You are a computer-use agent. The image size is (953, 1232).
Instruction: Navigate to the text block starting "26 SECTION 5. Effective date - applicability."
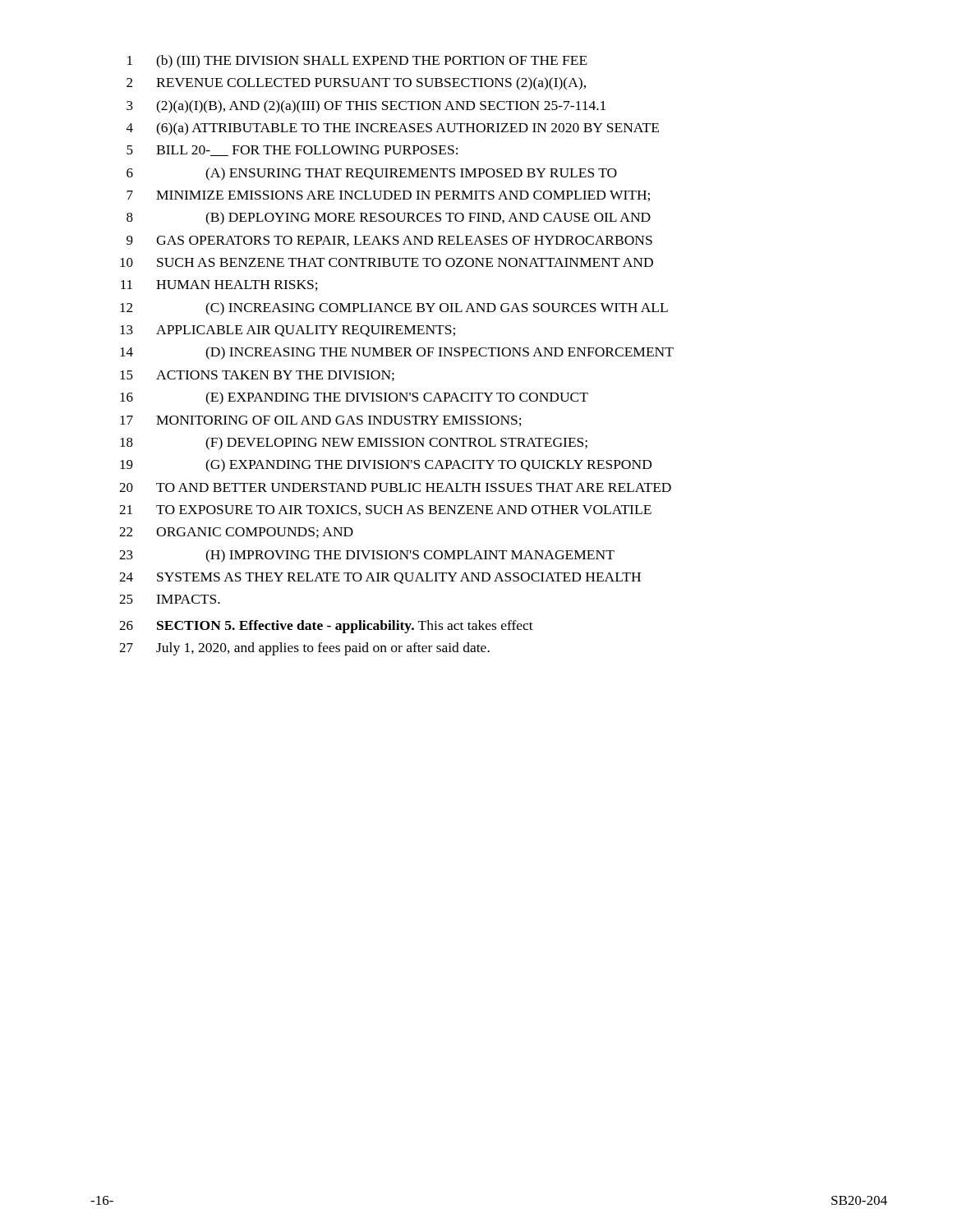[x=489, y=625]
